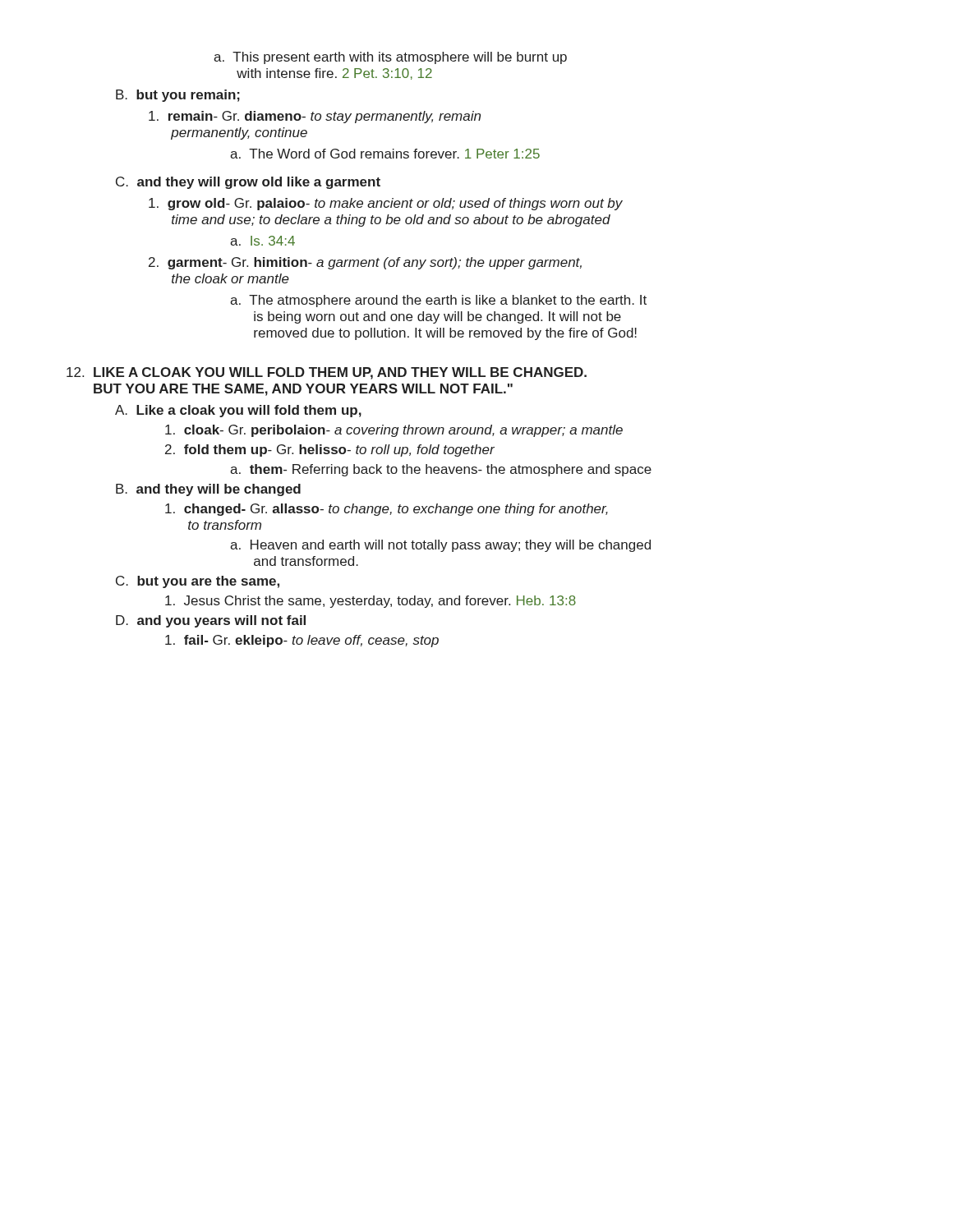Click on the list item that says "cloak- Gr. peribolaion- a covering thrown around, a"
This screenshot has height=1232, width=953.
[x=394, y=430]
